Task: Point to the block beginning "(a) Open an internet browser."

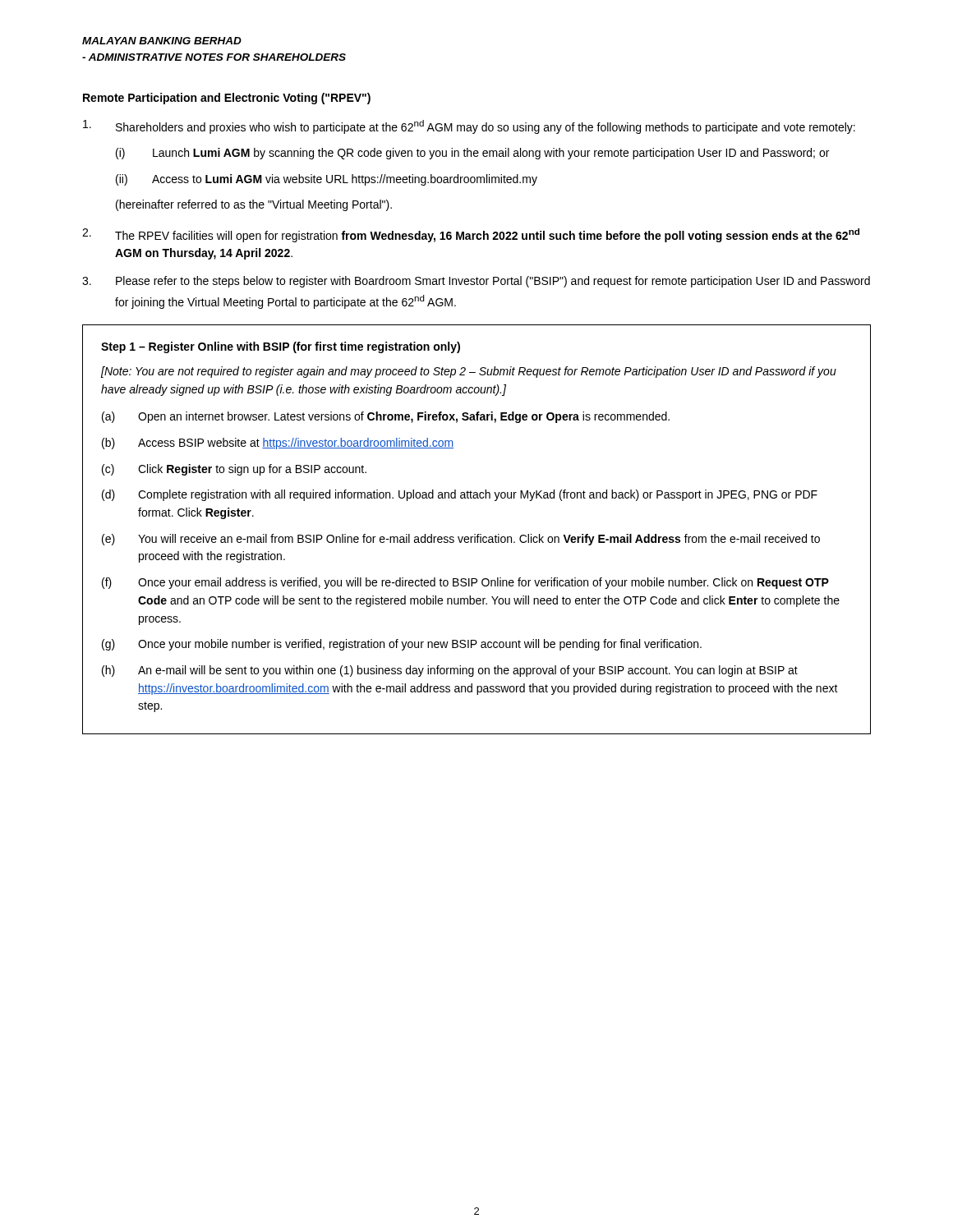Action: [x=476, y=417]
